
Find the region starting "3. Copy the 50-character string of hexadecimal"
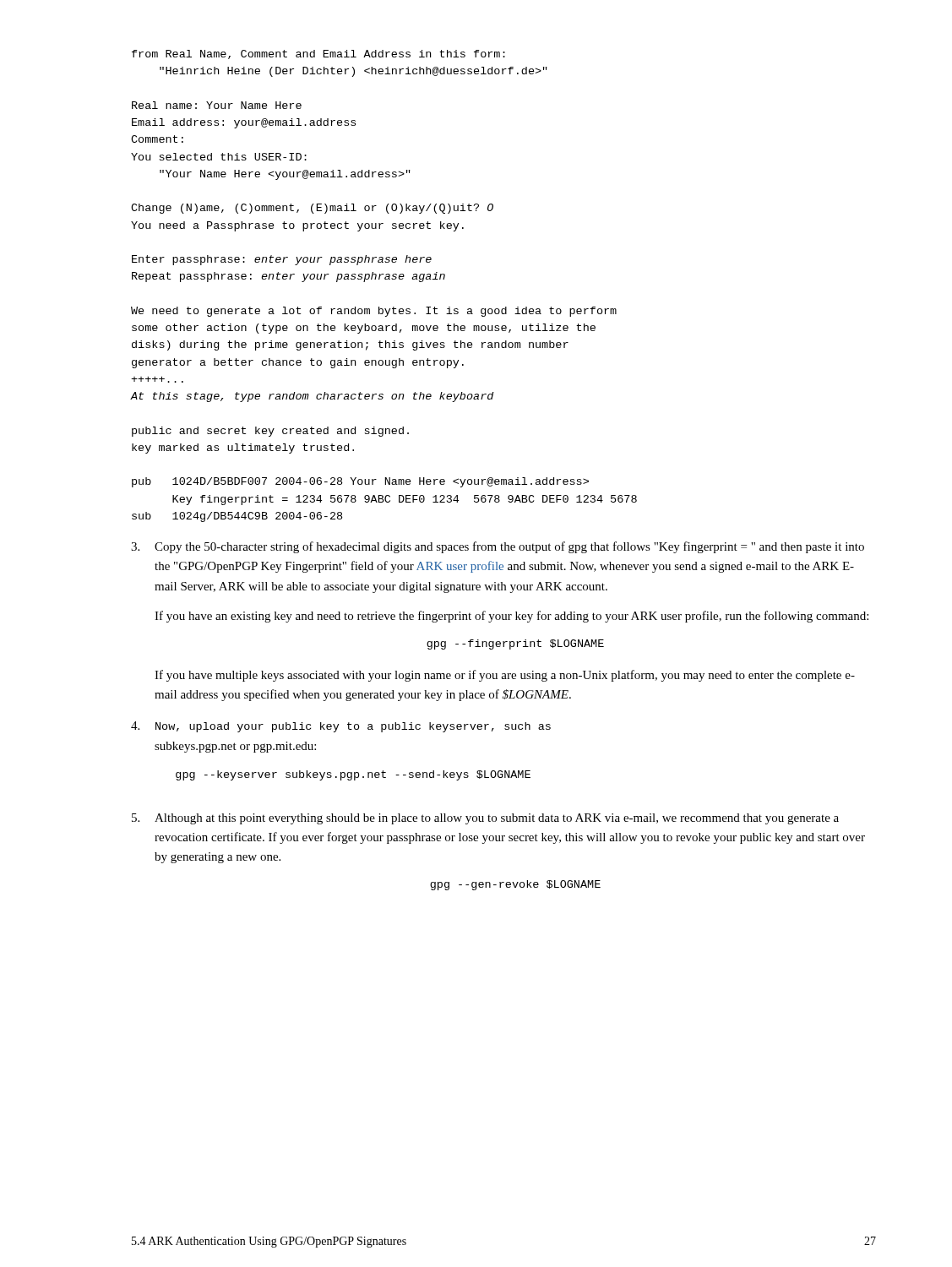point(503,621)
